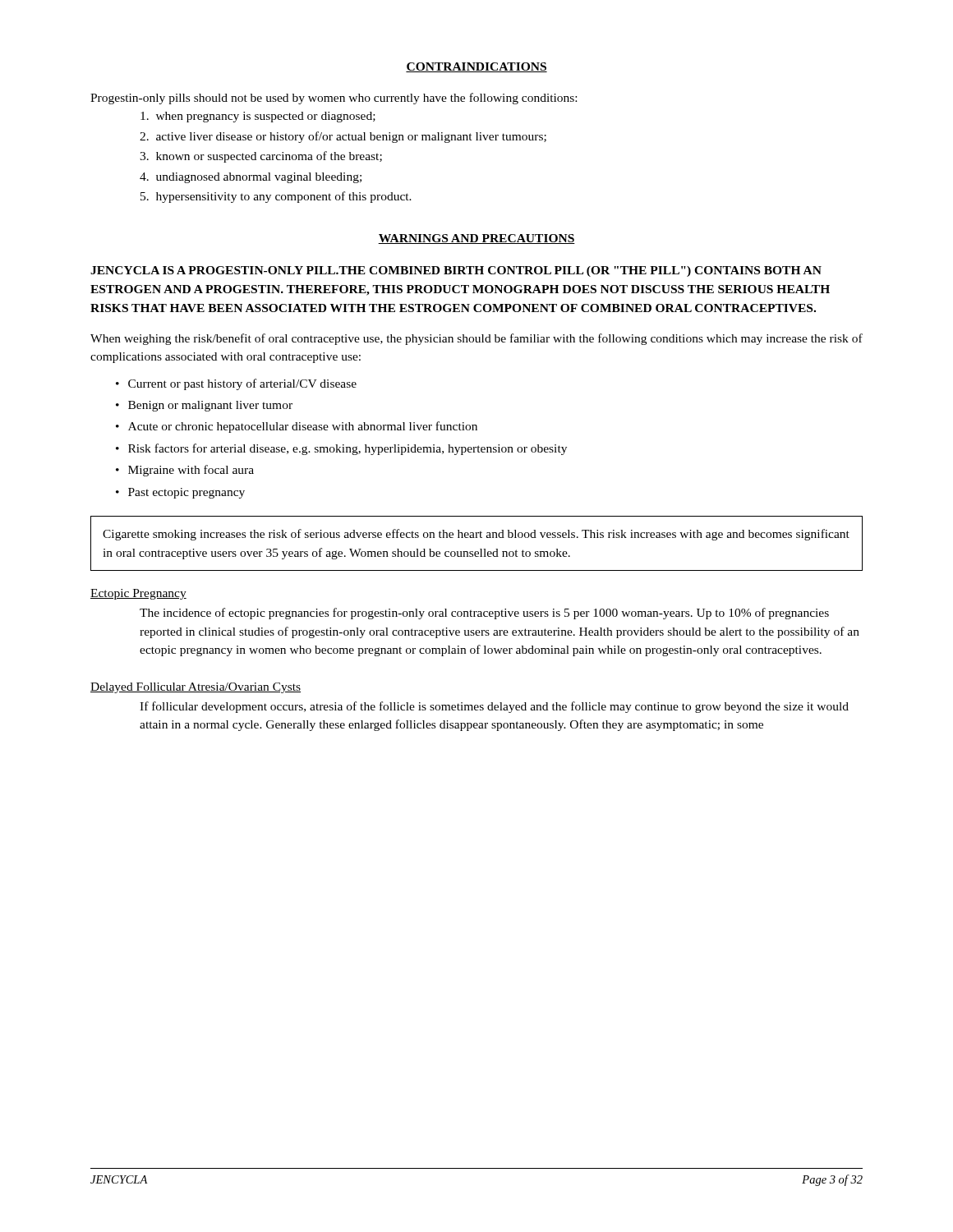
Task: Find the list item with the text "Acute or chronic hepatocellular disease with abnormal"
Action: [303, 426]
